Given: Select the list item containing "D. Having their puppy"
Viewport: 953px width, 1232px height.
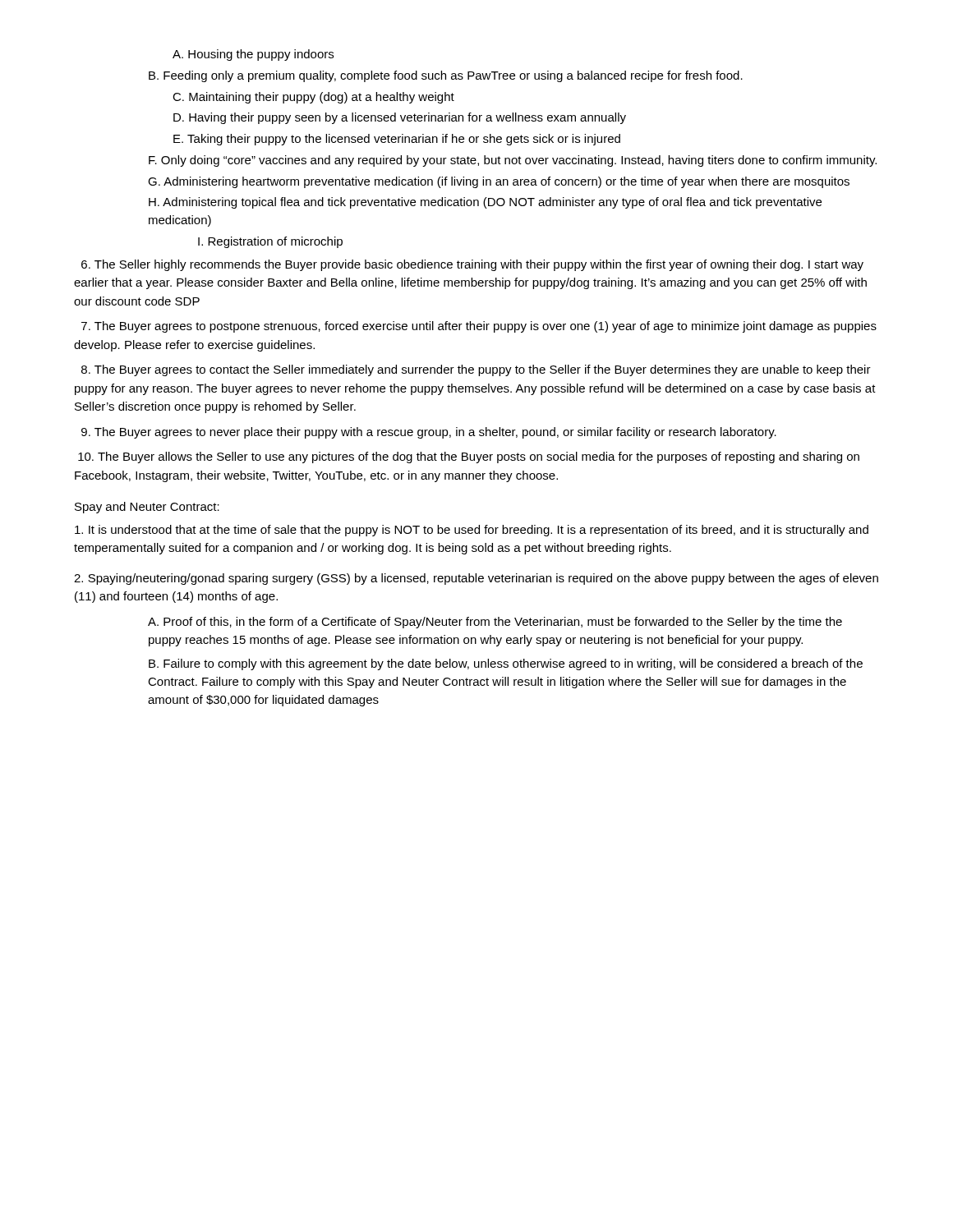Looking at the screenshot, I should point(399,117).
